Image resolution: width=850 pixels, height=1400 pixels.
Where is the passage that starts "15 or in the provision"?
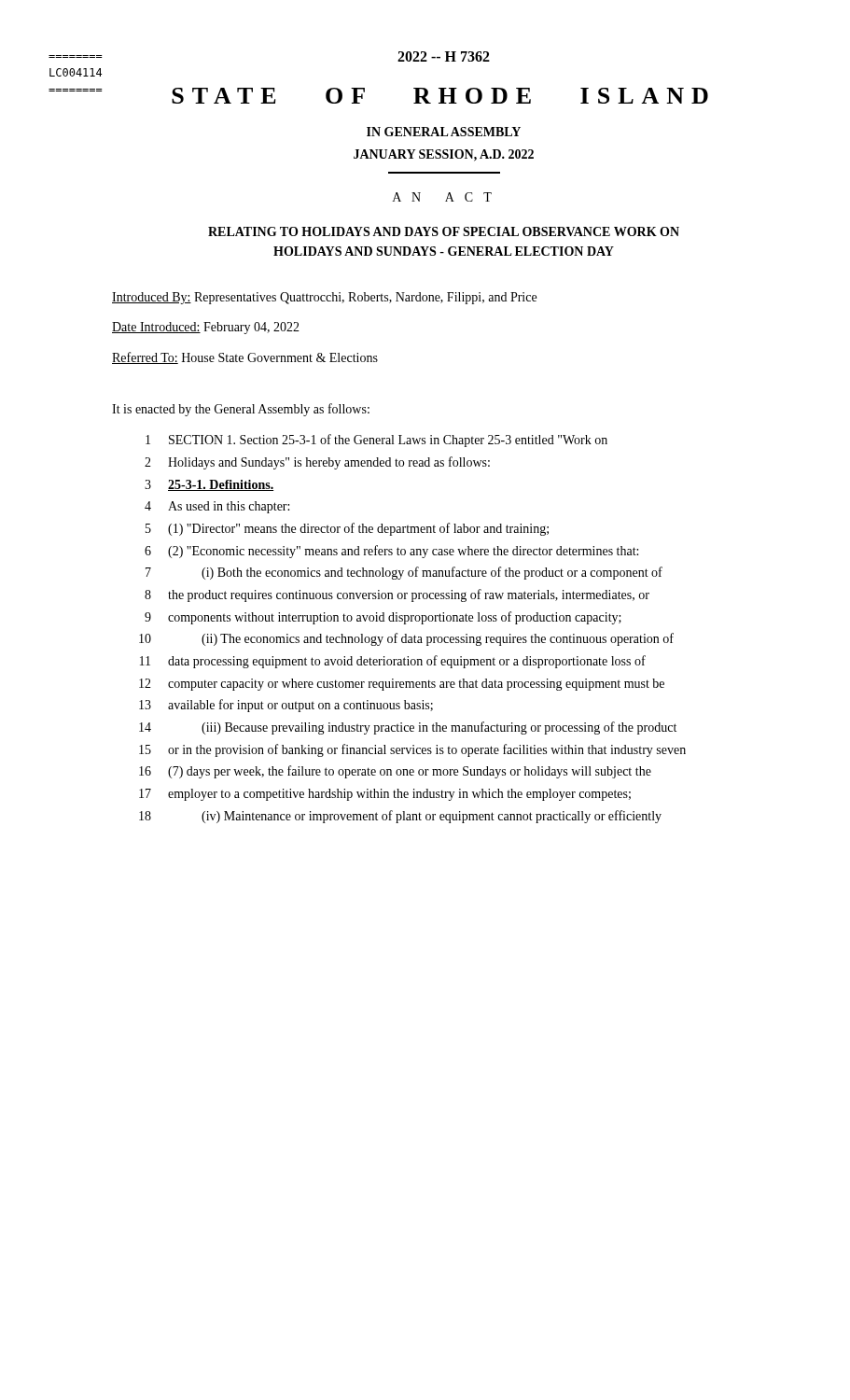[x=444, y=750]
